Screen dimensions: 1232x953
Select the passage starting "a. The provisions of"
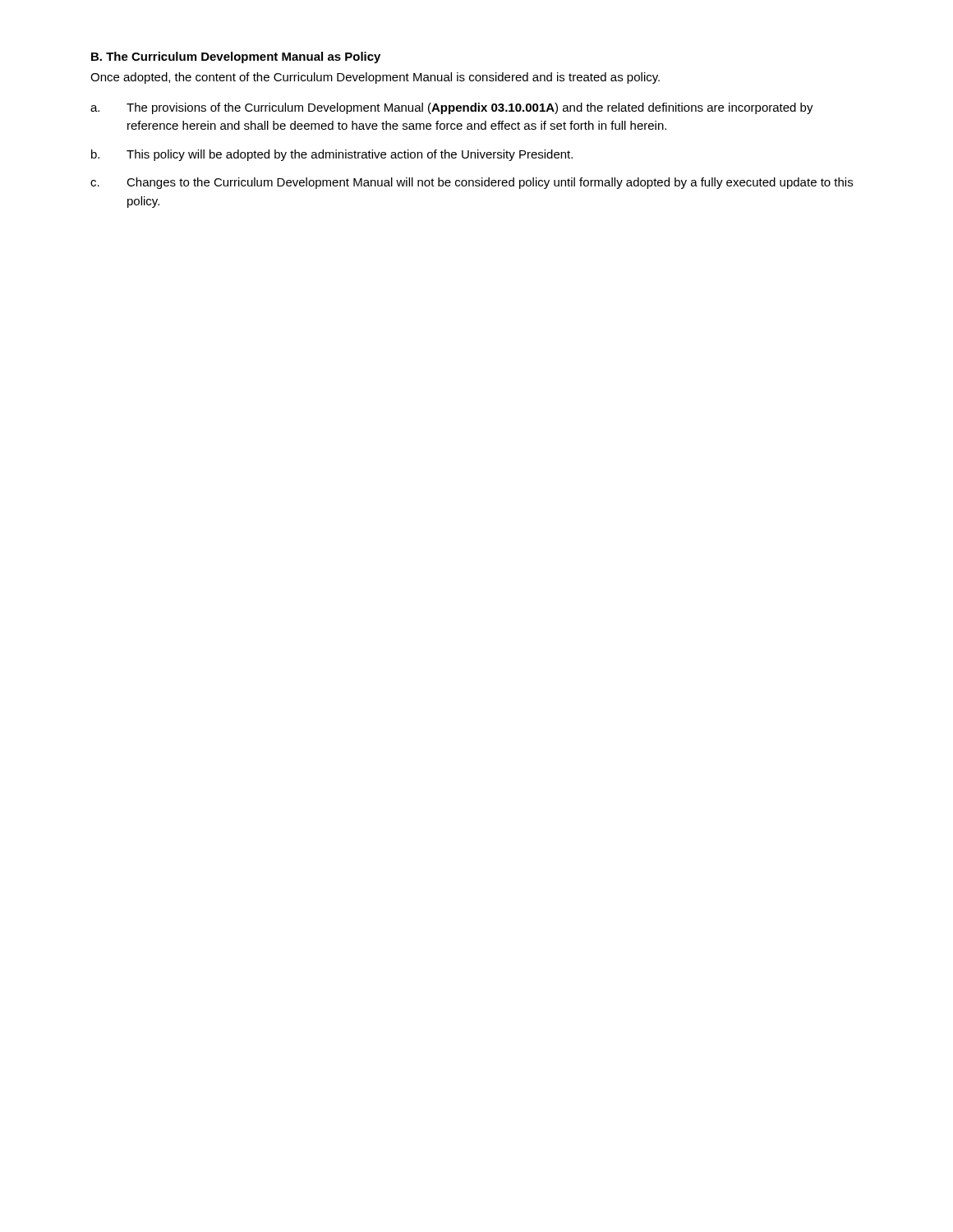(x=476, y=117)
